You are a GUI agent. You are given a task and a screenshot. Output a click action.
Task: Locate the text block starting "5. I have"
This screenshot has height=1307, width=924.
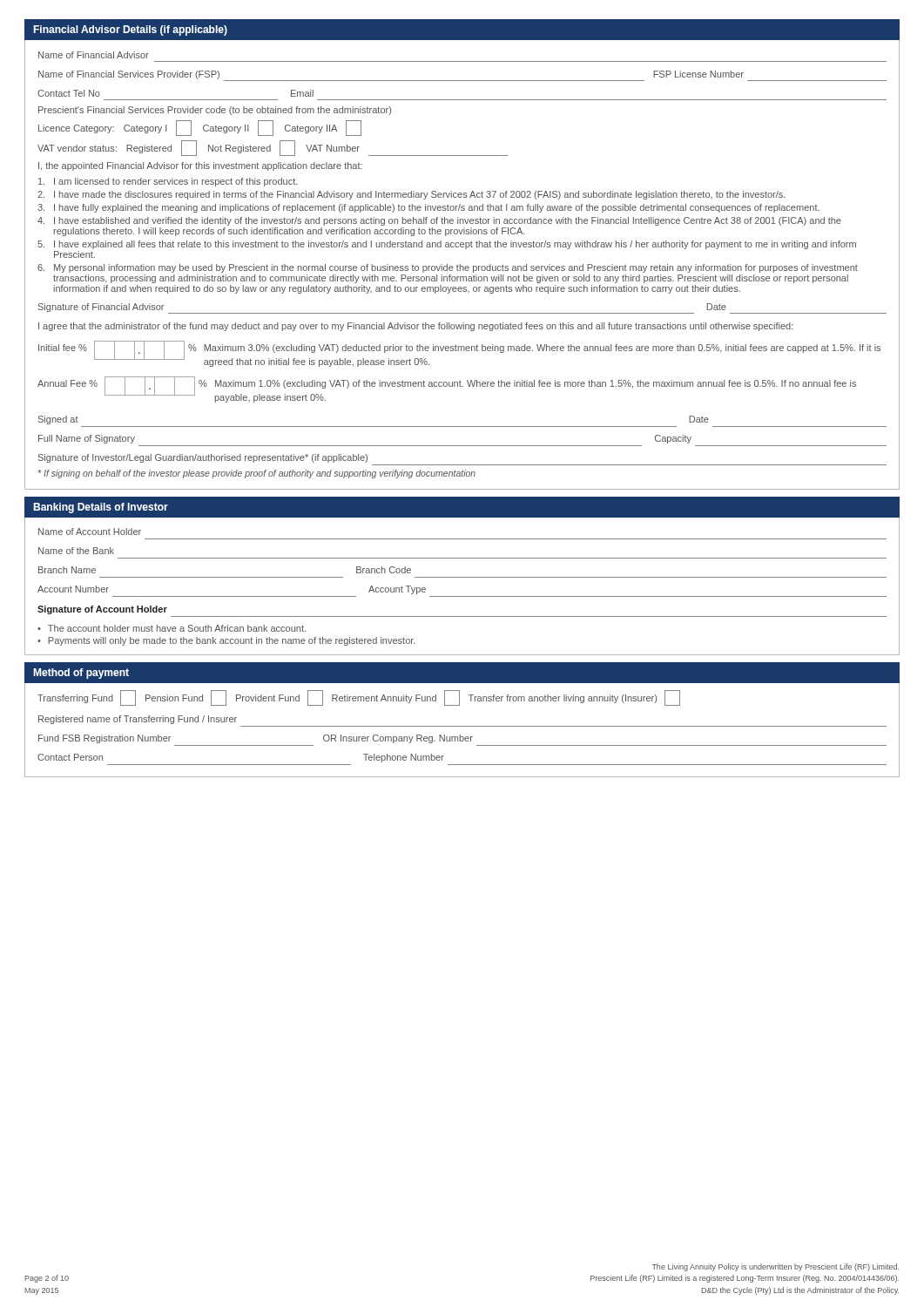[x=460, y=249]
